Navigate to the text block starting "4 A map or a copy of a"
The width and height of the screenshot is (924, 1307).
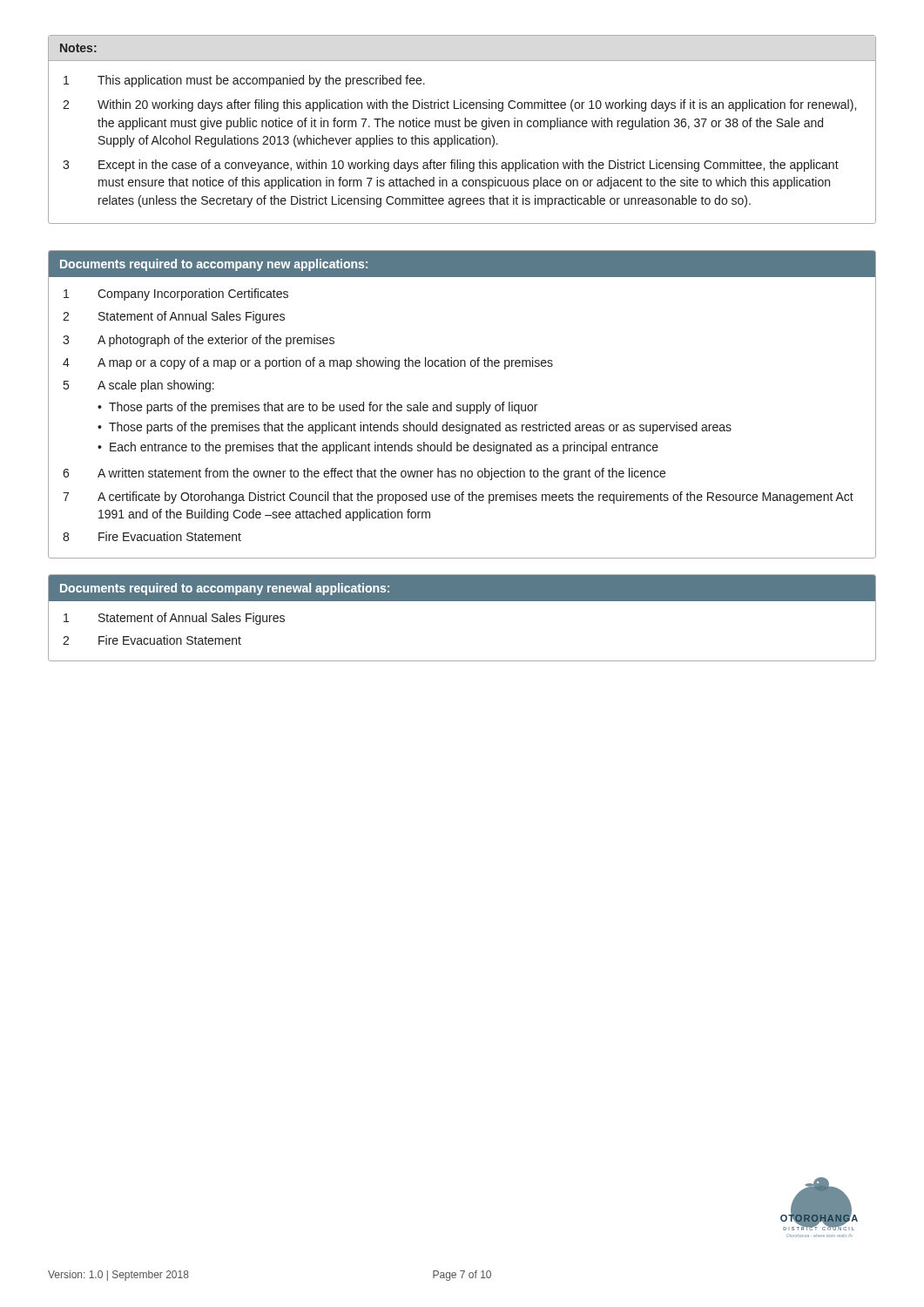pyautogui.click(x=462, y=363)
